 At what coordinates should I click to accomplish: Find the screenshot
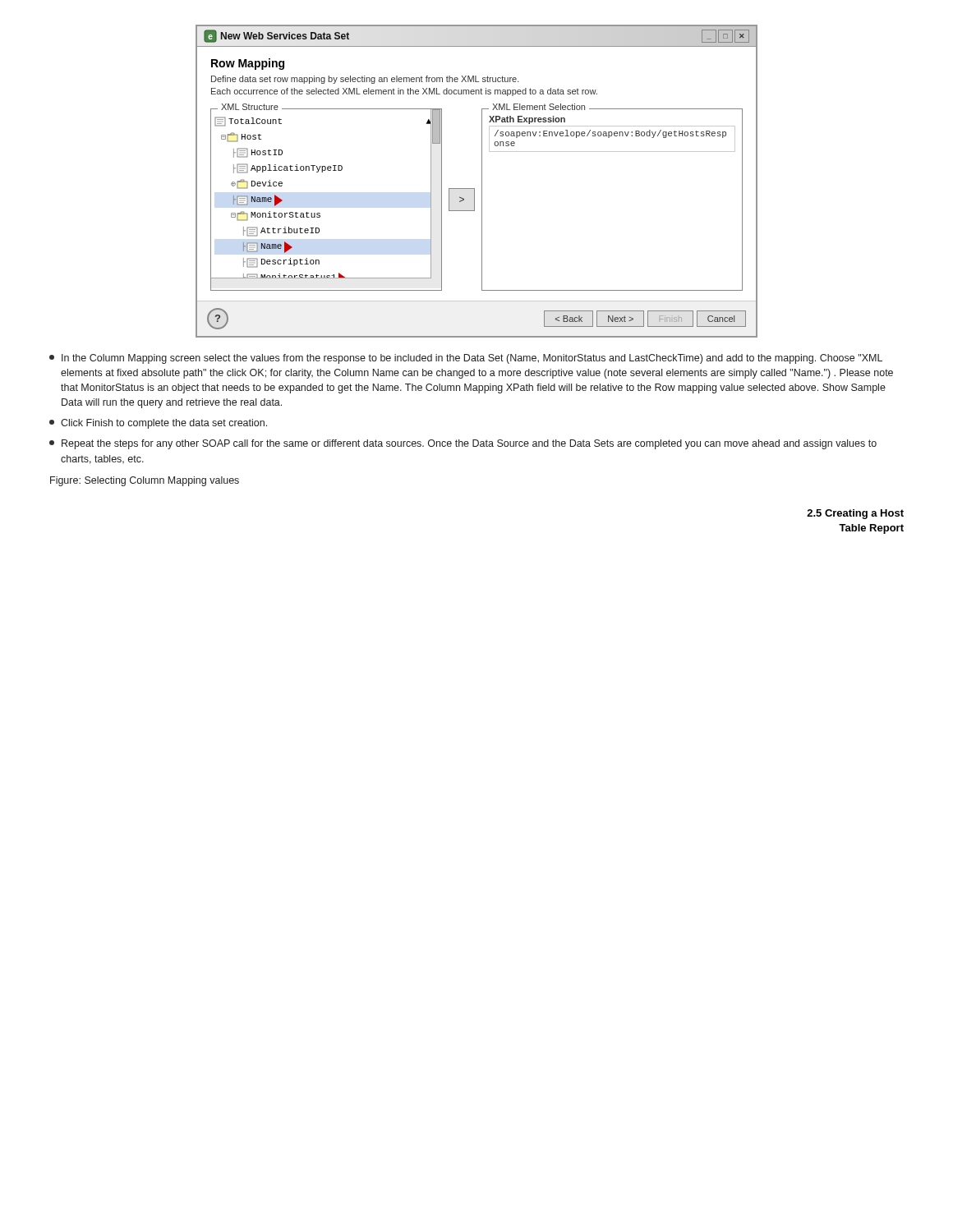coord(476,181)
